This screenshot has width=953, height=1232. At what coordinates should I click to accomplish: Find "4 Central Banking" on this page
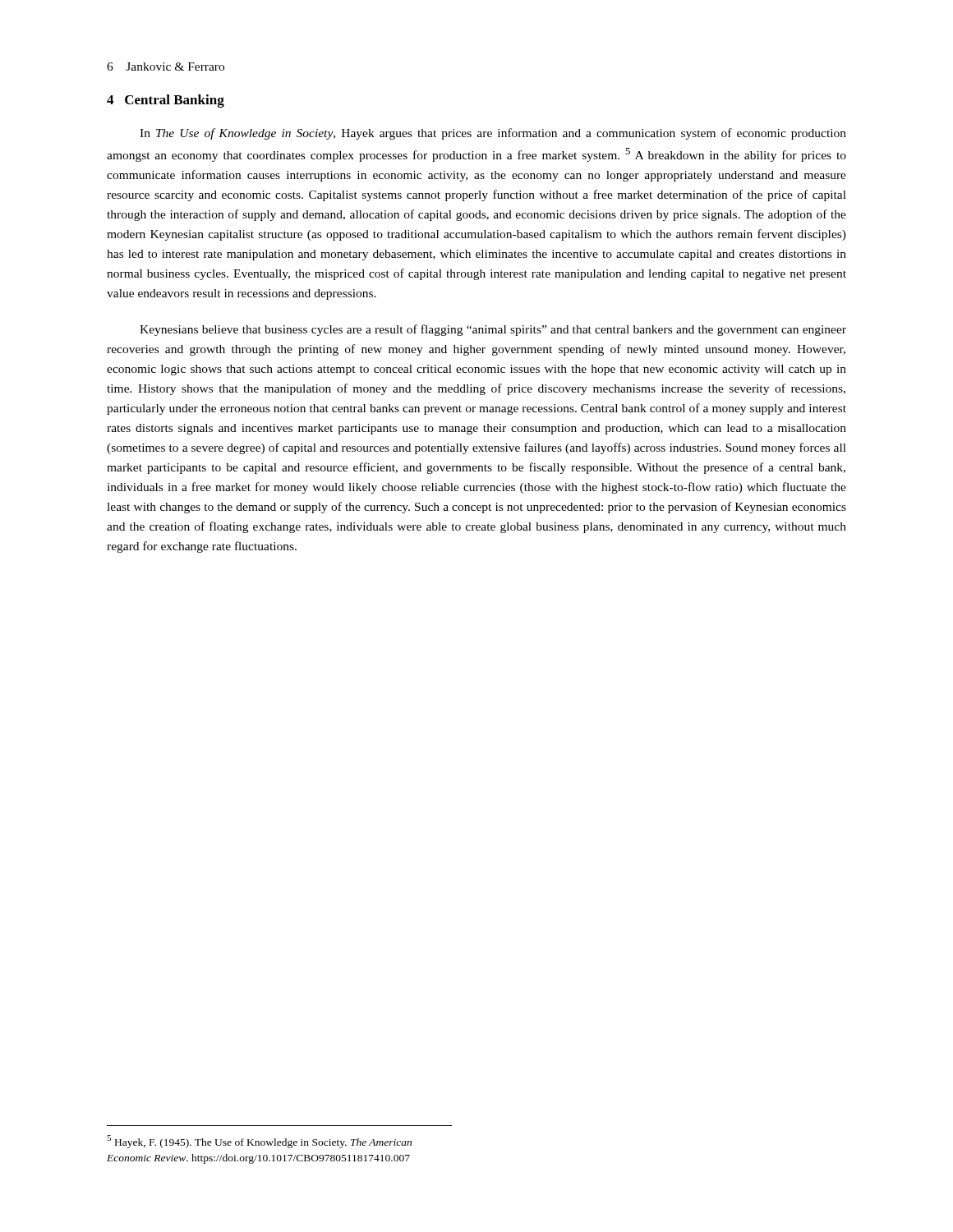pyautogui.click(x=165, y=100)
